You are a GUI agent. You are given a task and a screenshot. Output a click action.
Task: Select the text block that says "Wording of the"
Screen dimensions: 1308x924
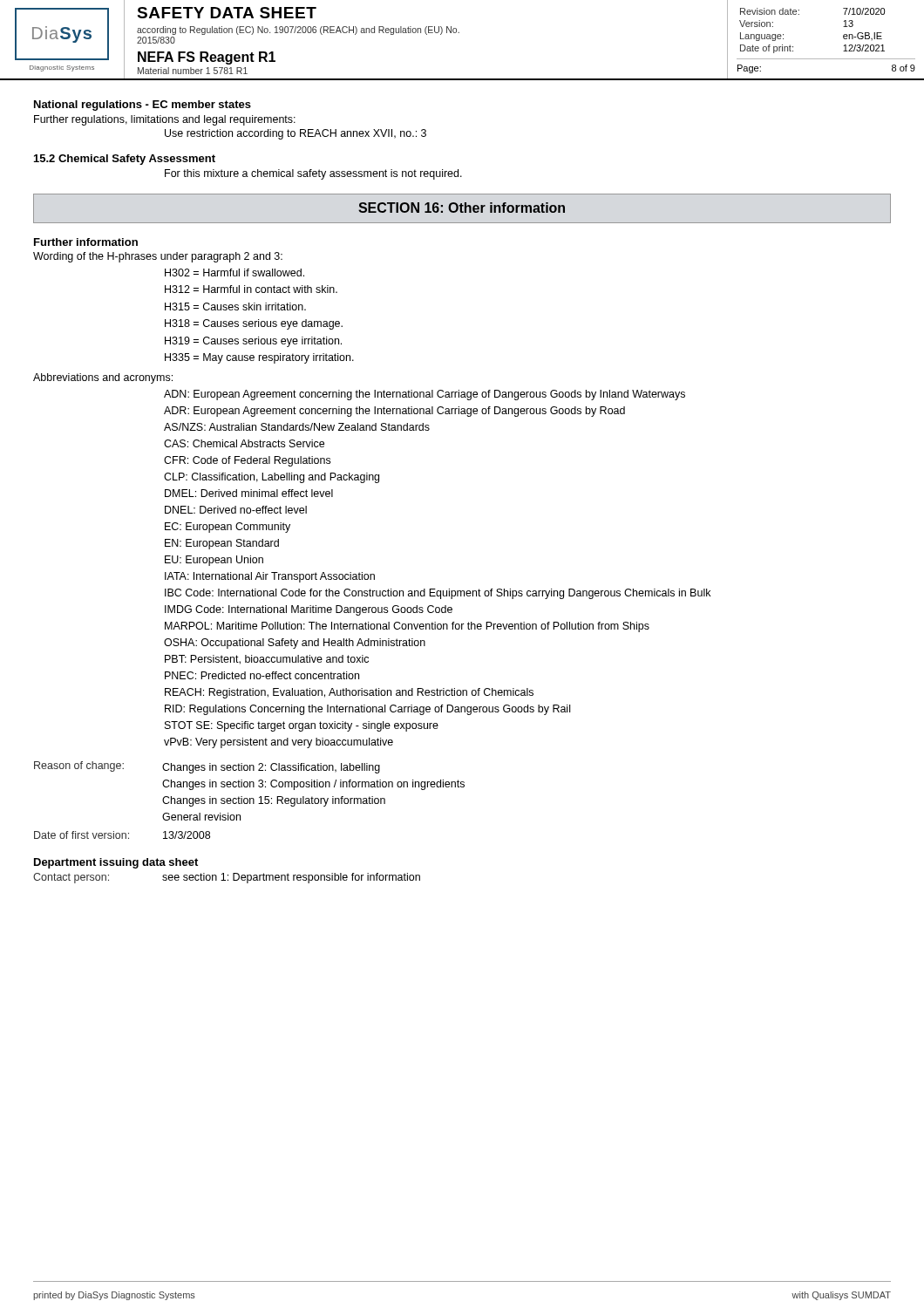[158, 256]
